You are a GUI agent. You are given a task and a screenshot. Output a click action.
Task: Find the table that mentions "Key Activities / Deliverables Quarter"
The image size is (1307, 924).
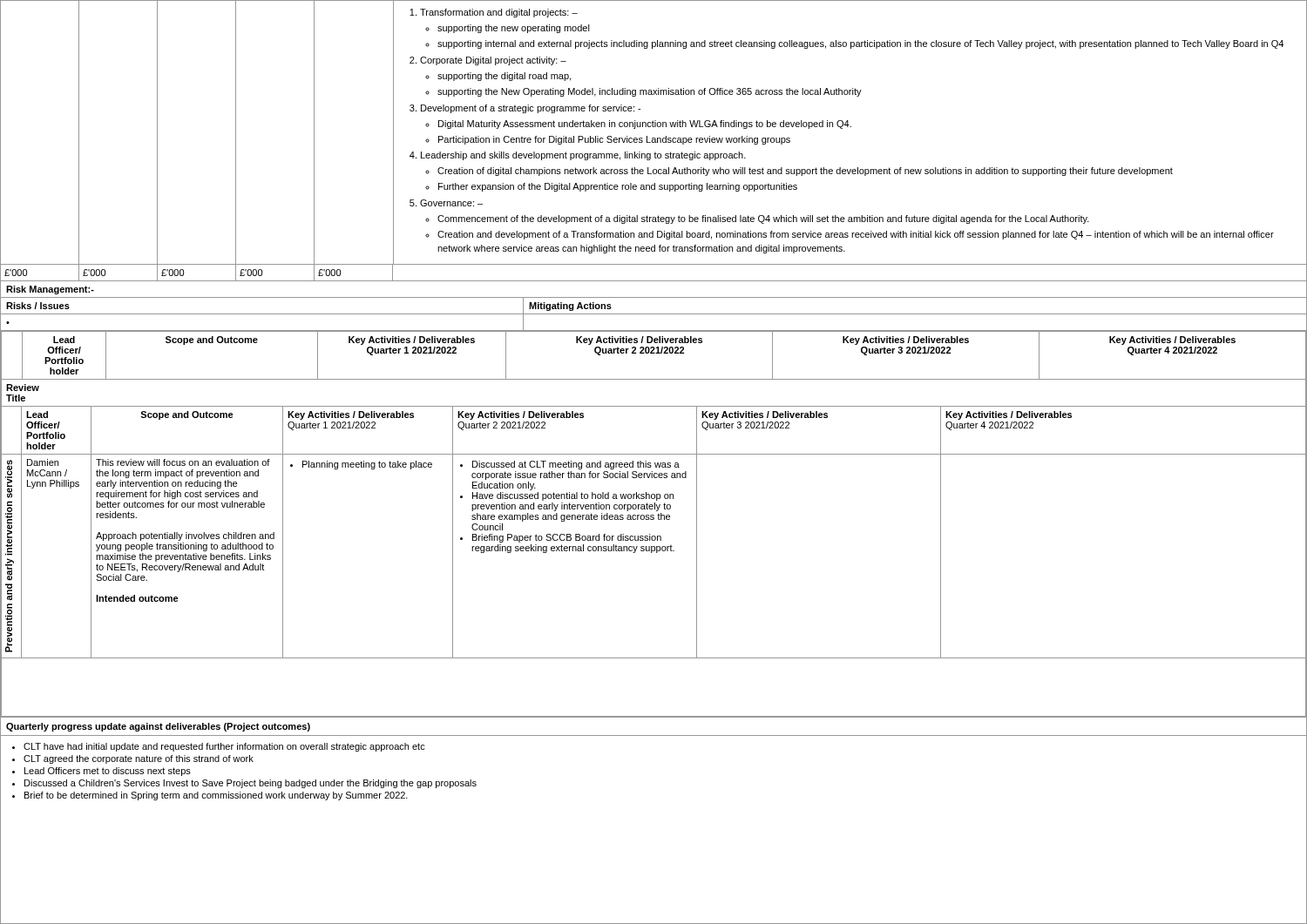pyautogui.click(x=654, y=524)
